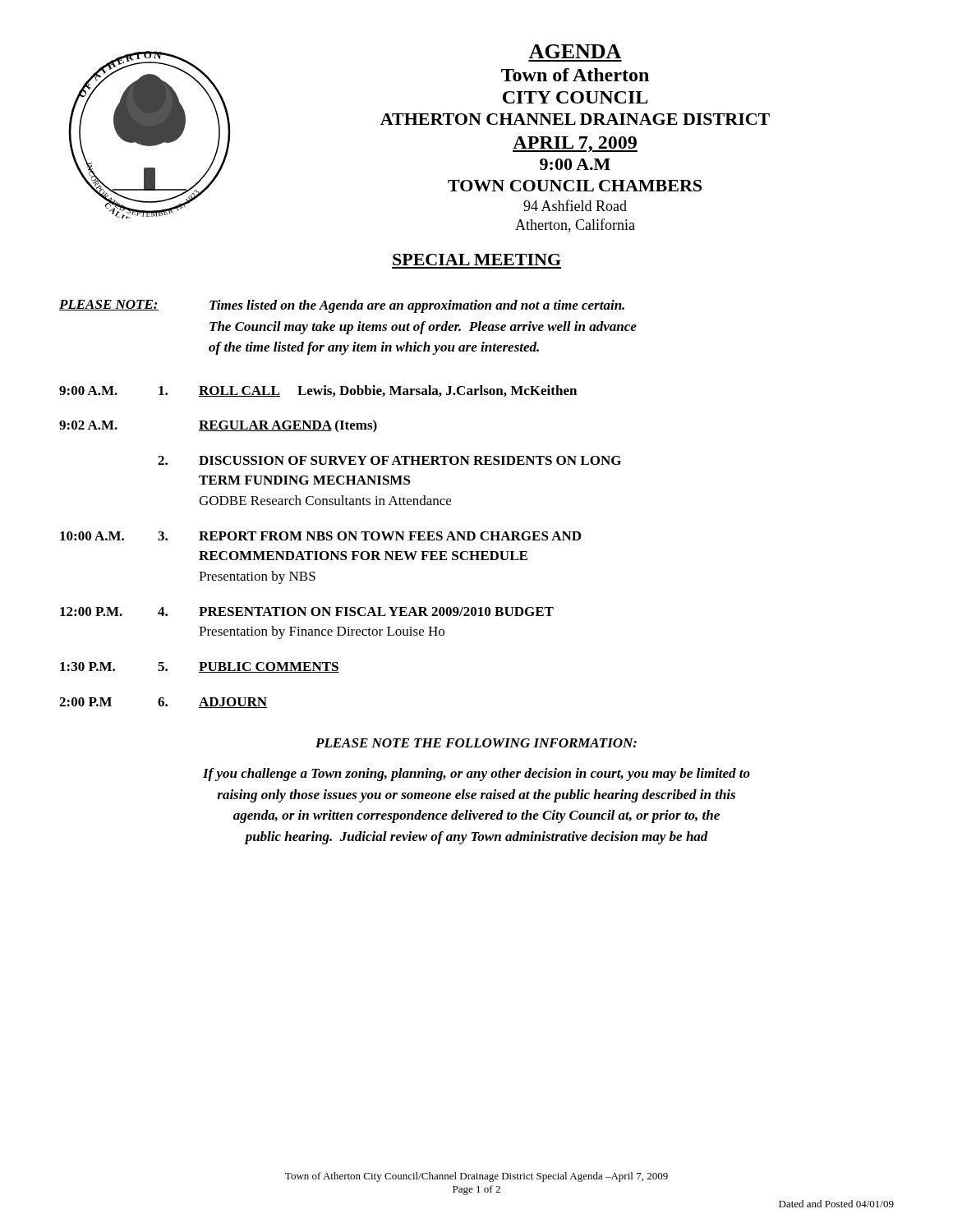Click on the text block starting "2. DISCUSSION OF SURVEY OF ATHERTON"
The image size is (953, 1232).
(389, 460)
